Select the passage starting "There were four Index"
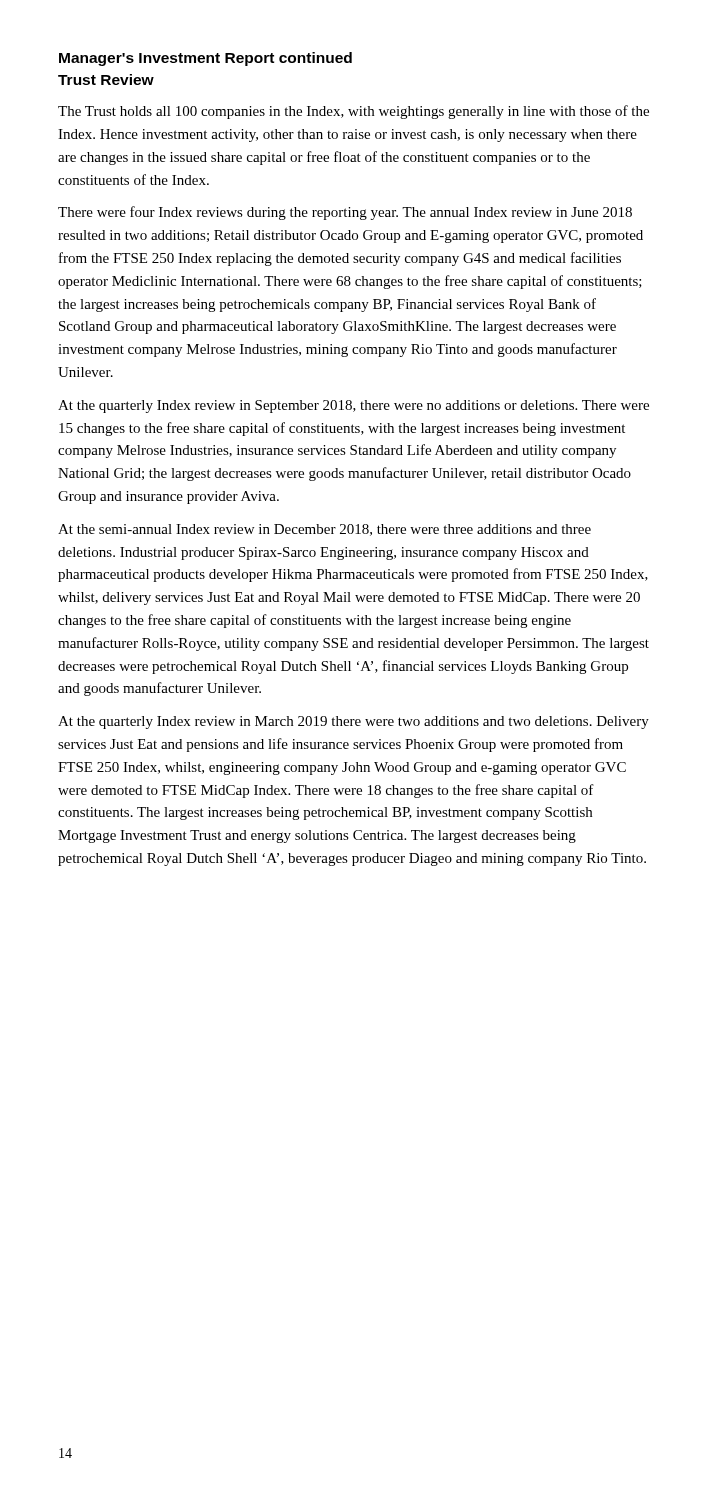Viewport: 708px width, 1500px height. click(x=351, y=292)
